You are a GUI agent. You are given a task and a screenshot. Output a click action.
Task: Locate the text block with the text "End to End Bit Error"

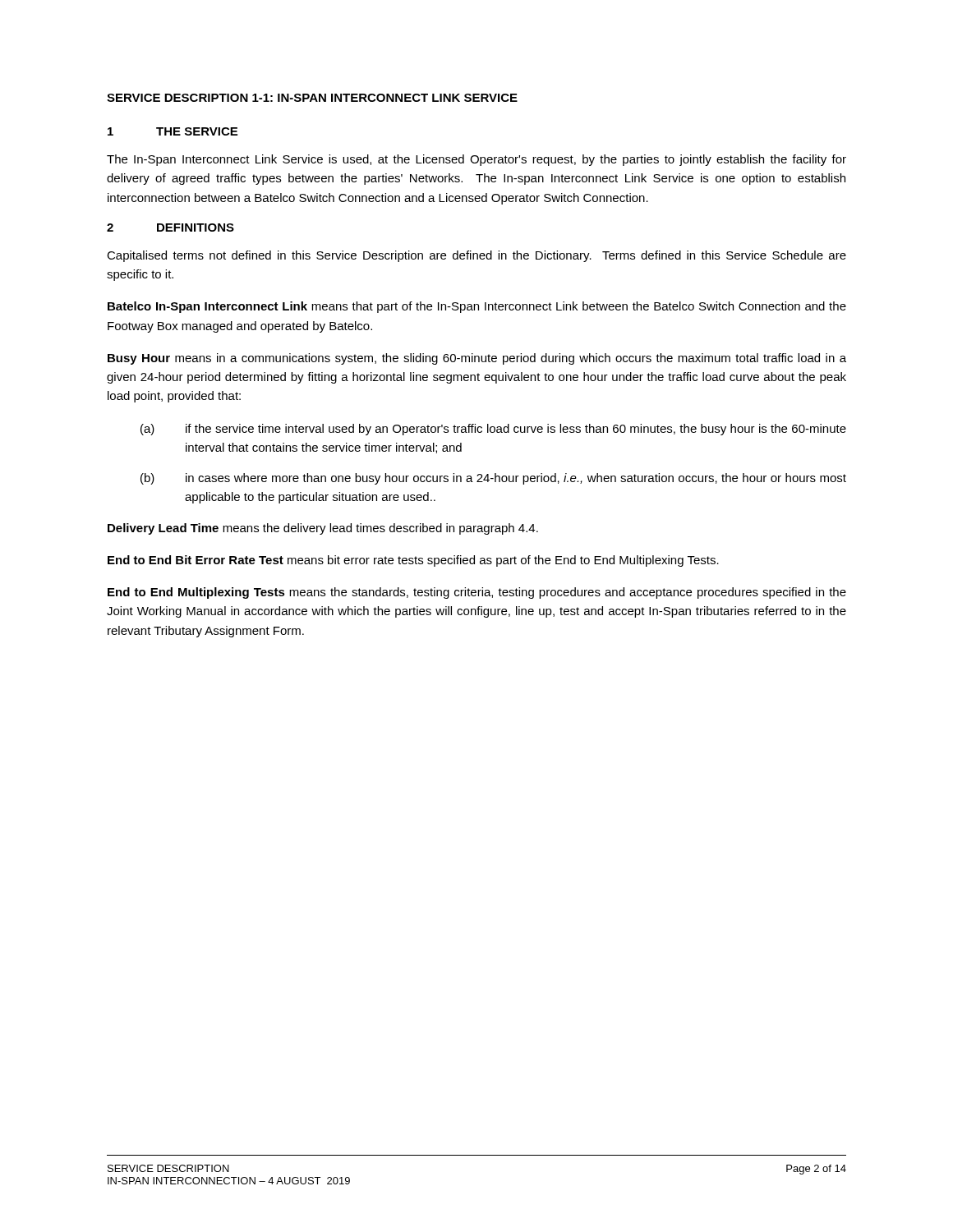pos(413,560)
